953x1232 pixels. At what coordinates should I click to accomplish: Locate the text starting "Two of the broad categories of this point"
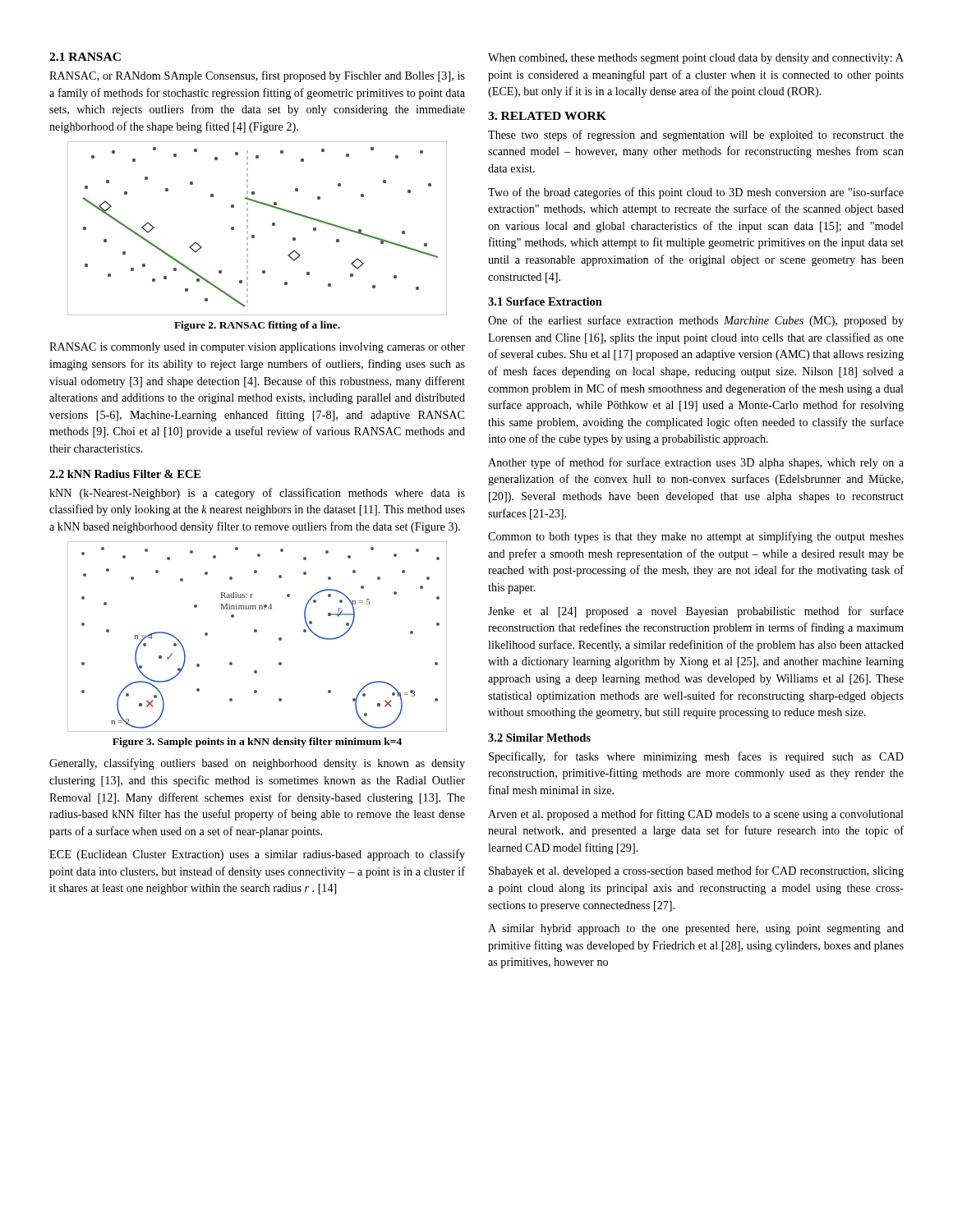click(x=696, y=234)
